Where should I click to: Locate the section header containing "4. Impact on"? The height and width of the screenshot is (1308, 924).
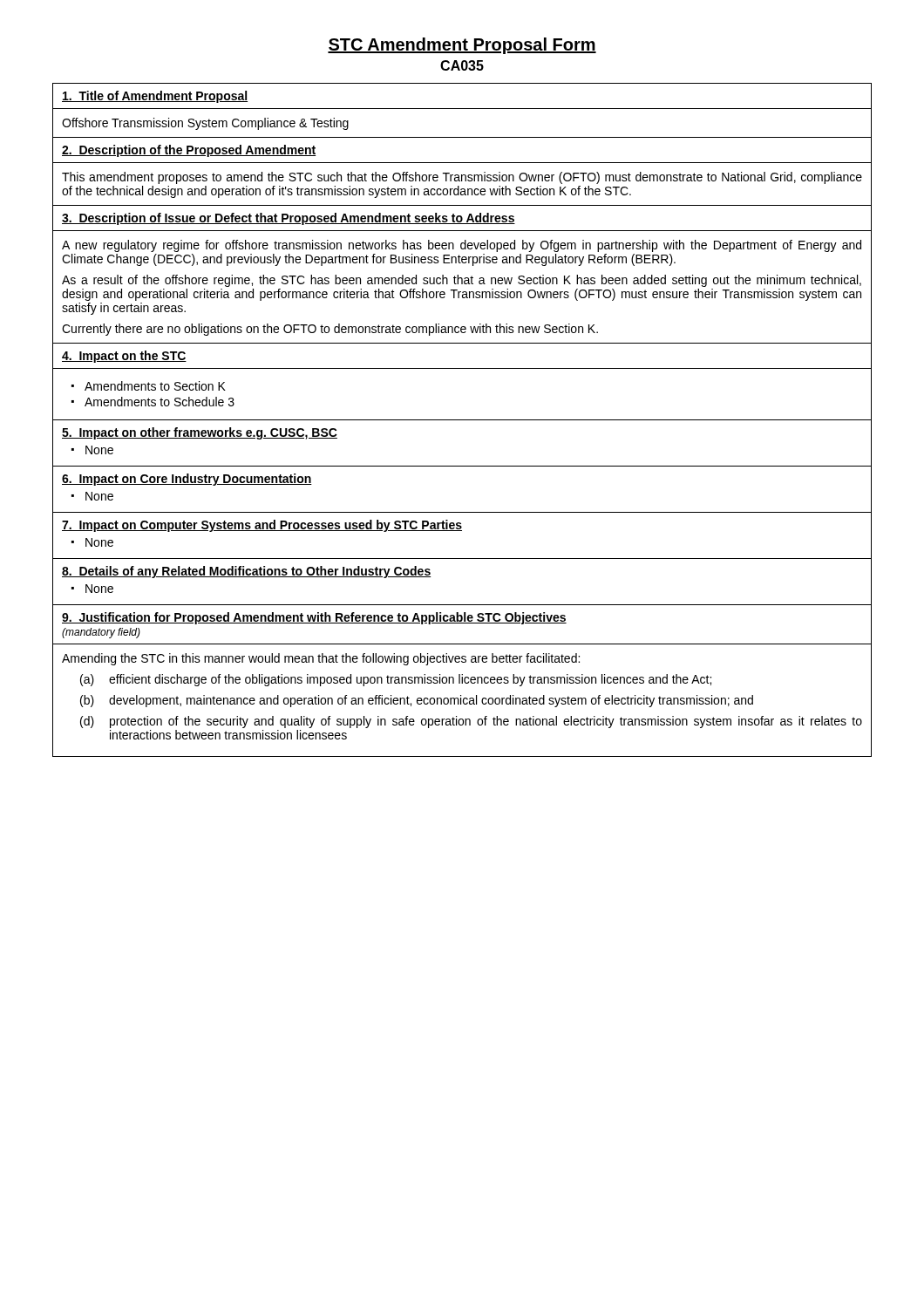pos(124,356)
